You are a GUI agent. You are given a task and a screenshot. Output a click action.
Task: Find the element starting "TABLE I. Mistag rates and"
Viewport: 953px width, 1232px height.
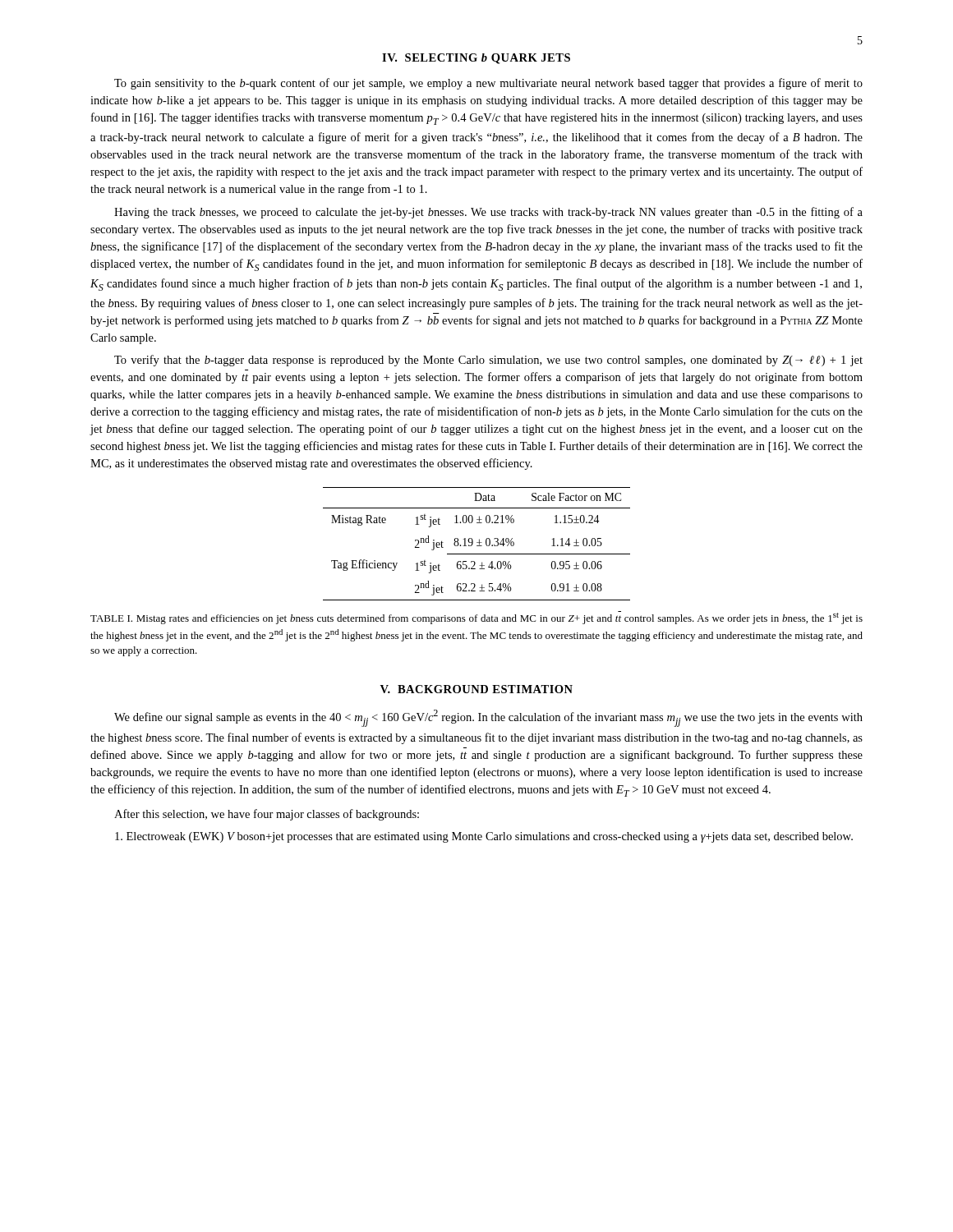[x=476, y=633]
